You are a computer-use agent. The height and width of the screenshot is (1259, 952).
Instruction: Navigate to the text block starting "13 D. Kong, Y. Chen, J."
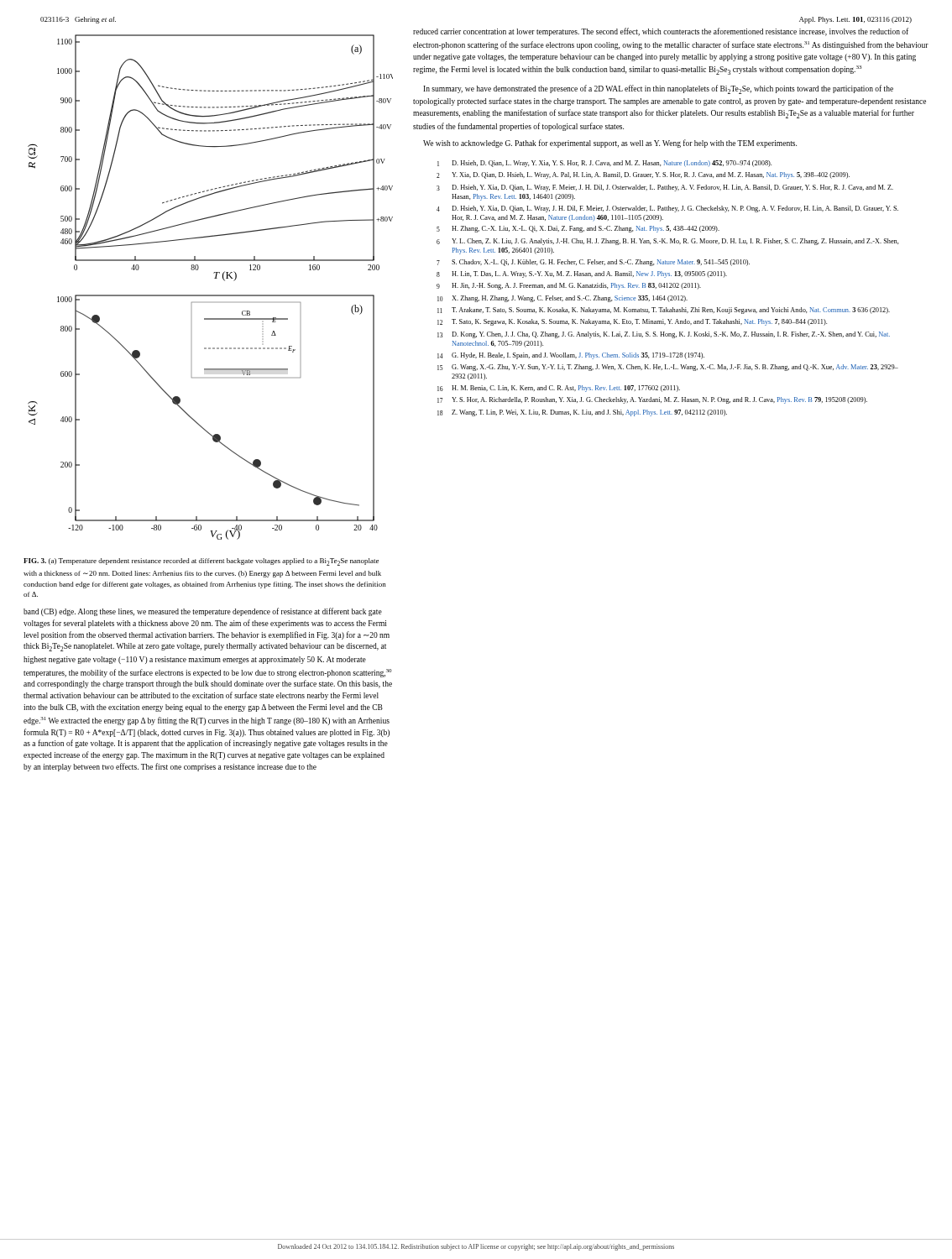click(671, 339)
